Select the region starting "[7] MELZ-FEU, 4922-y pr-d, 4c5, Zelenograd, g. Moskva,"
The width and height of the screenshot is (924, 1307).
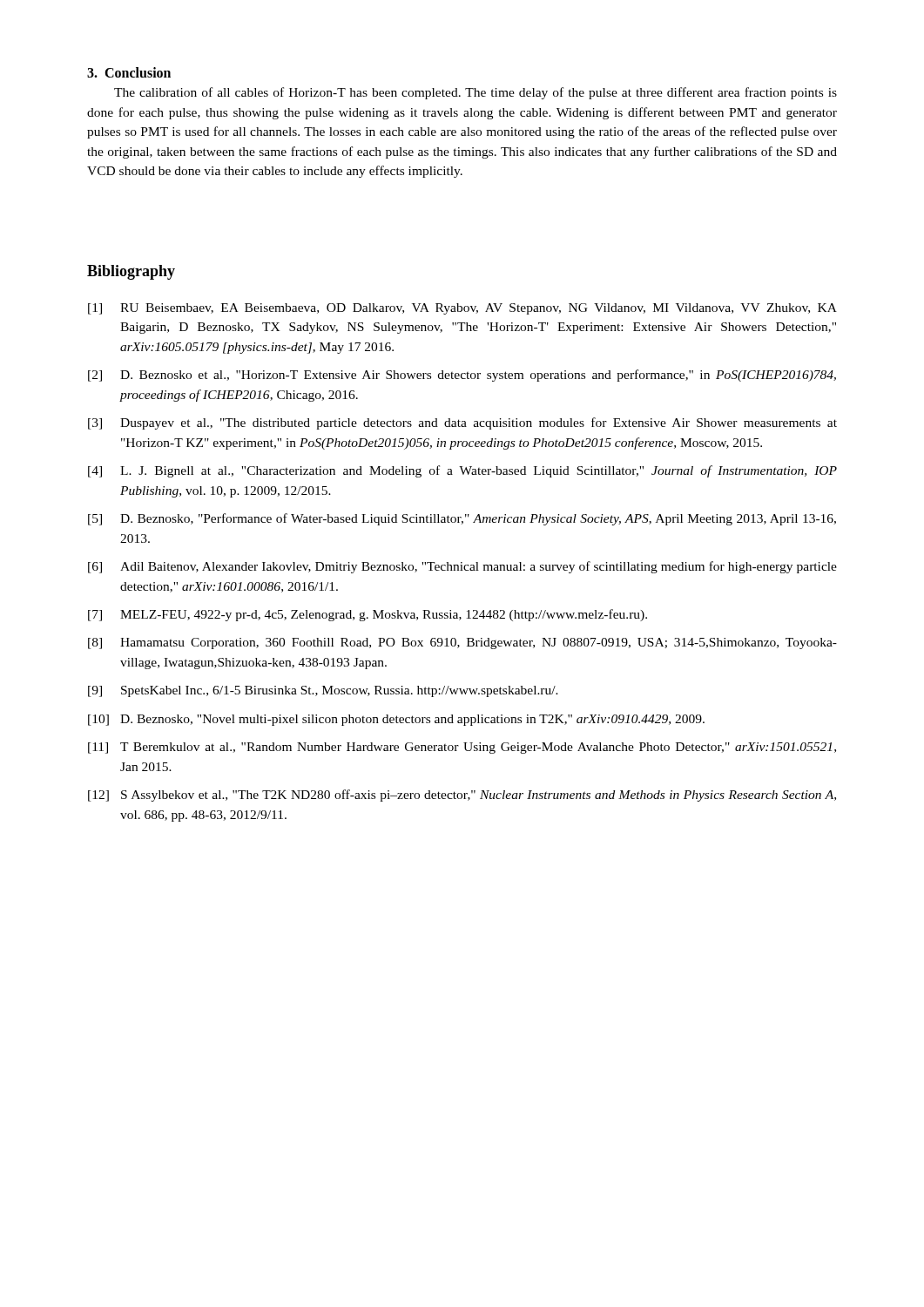(462, 614)
